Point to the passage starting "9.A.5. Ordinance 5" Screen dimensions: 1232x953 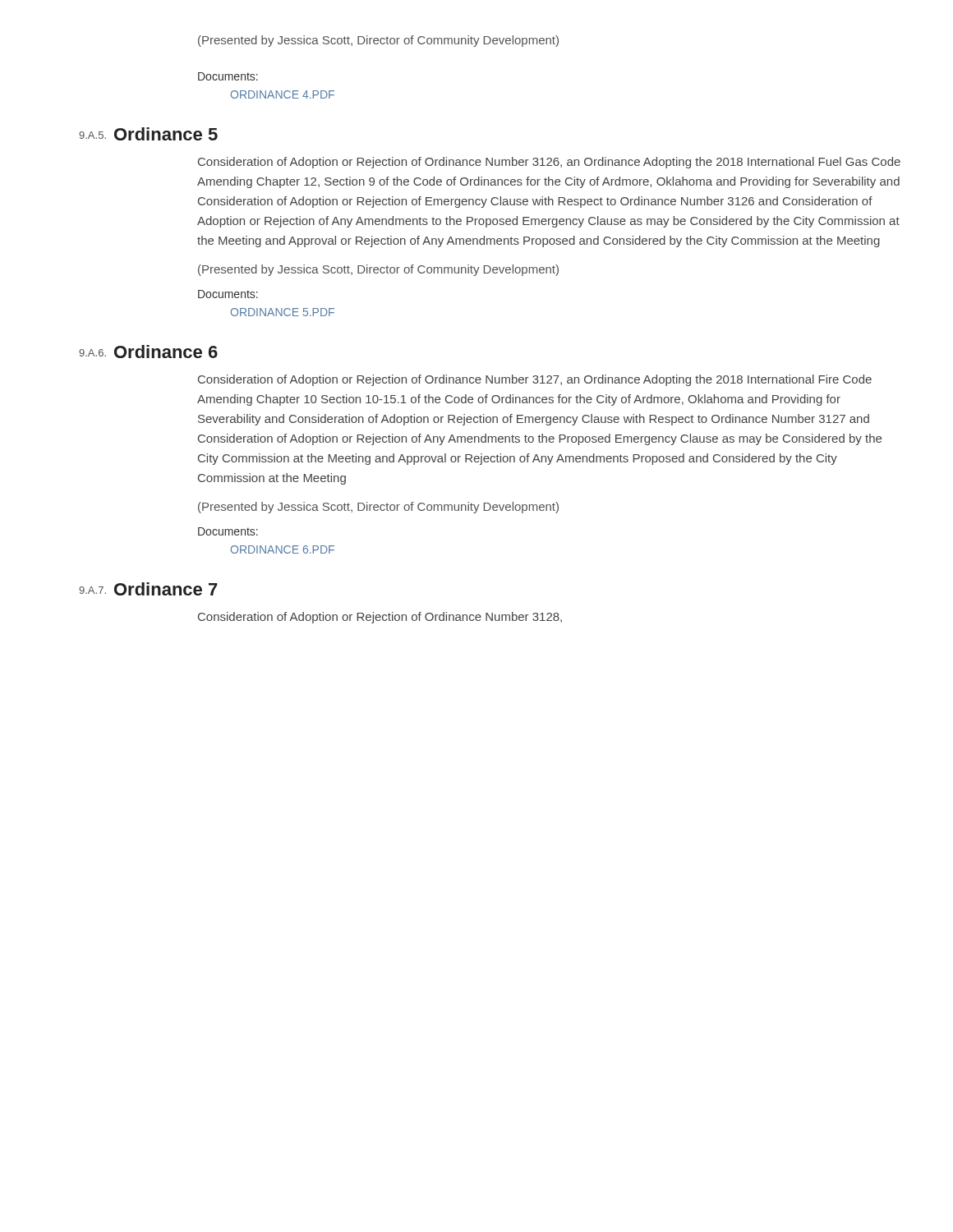point(134,135)
